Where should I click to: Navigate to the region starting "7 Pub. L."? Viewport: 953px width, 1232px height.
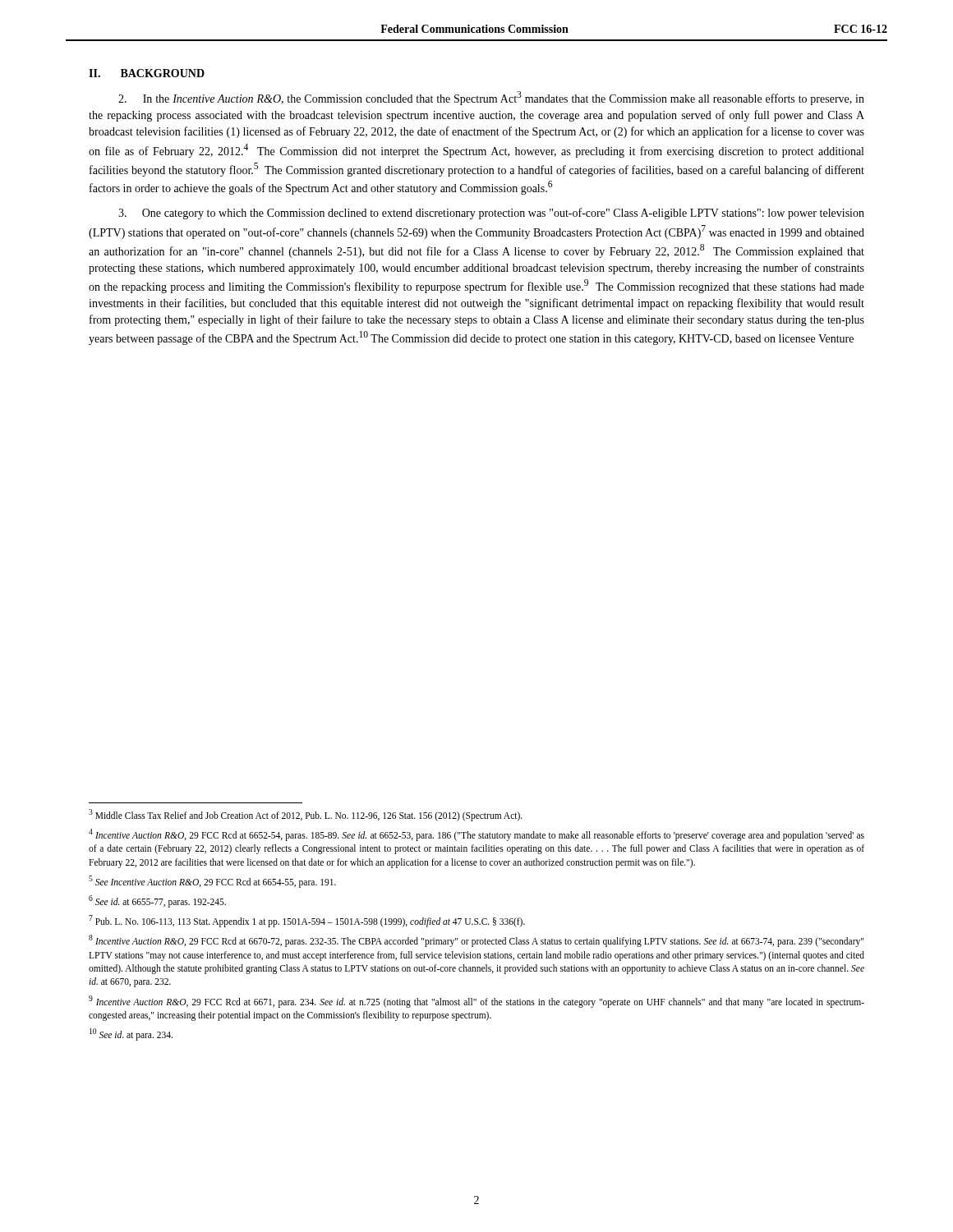point(307,920)
